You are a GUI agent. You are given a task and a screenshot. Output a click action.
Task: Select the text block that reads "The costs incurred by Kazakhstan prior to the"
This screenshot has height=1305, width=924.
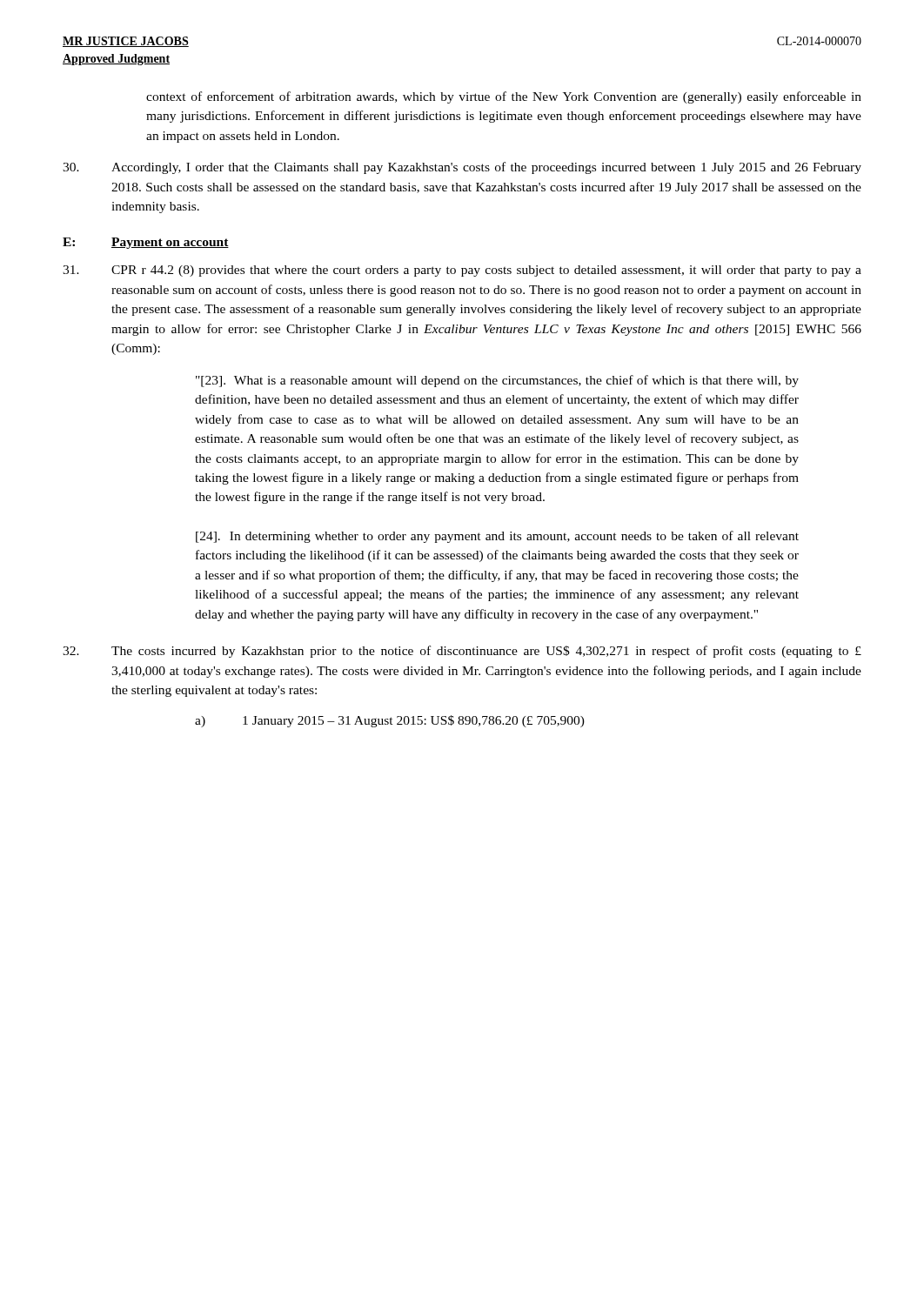pos(462,671)
